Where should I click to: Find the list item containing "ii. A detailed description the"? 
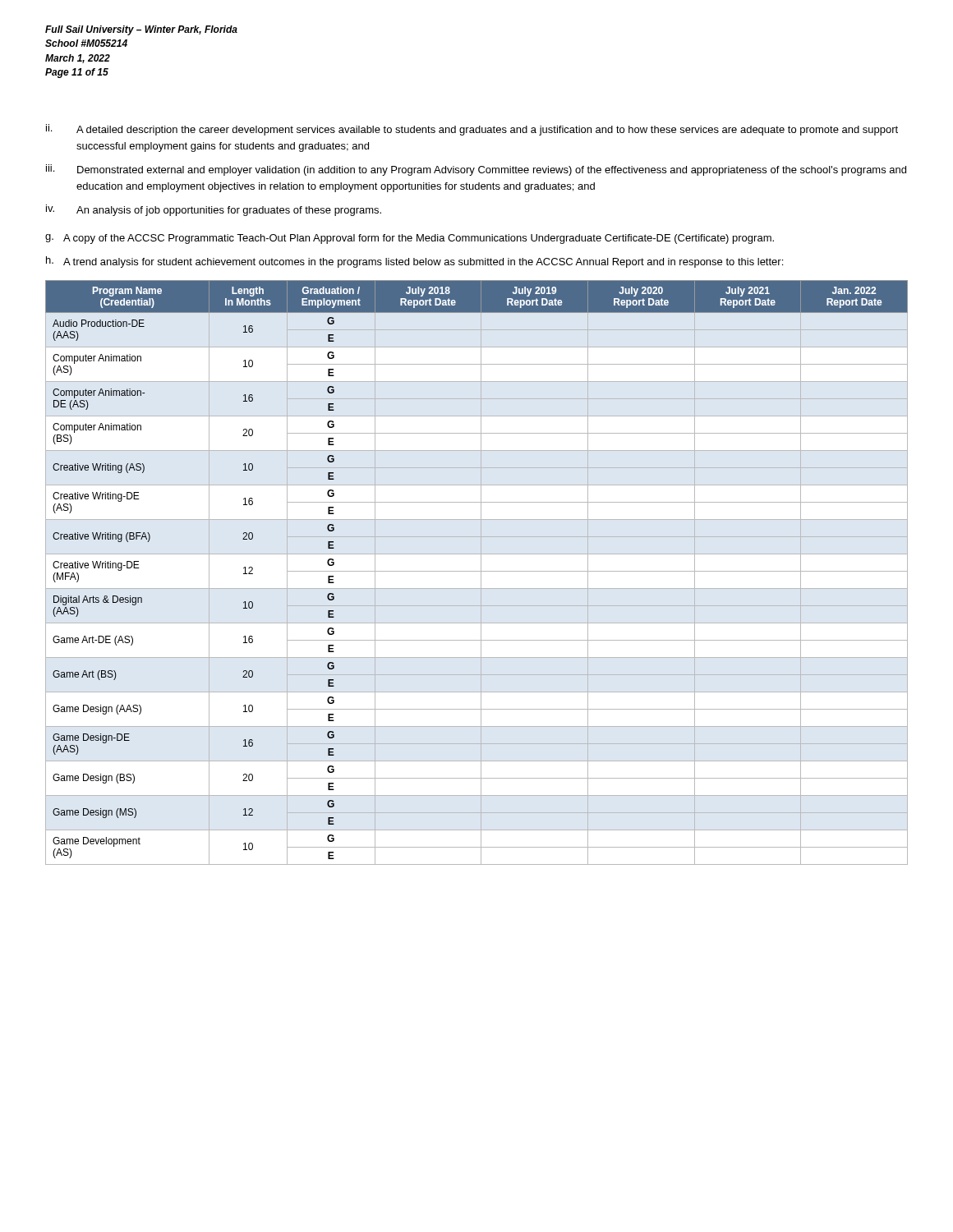pos(476,138)
